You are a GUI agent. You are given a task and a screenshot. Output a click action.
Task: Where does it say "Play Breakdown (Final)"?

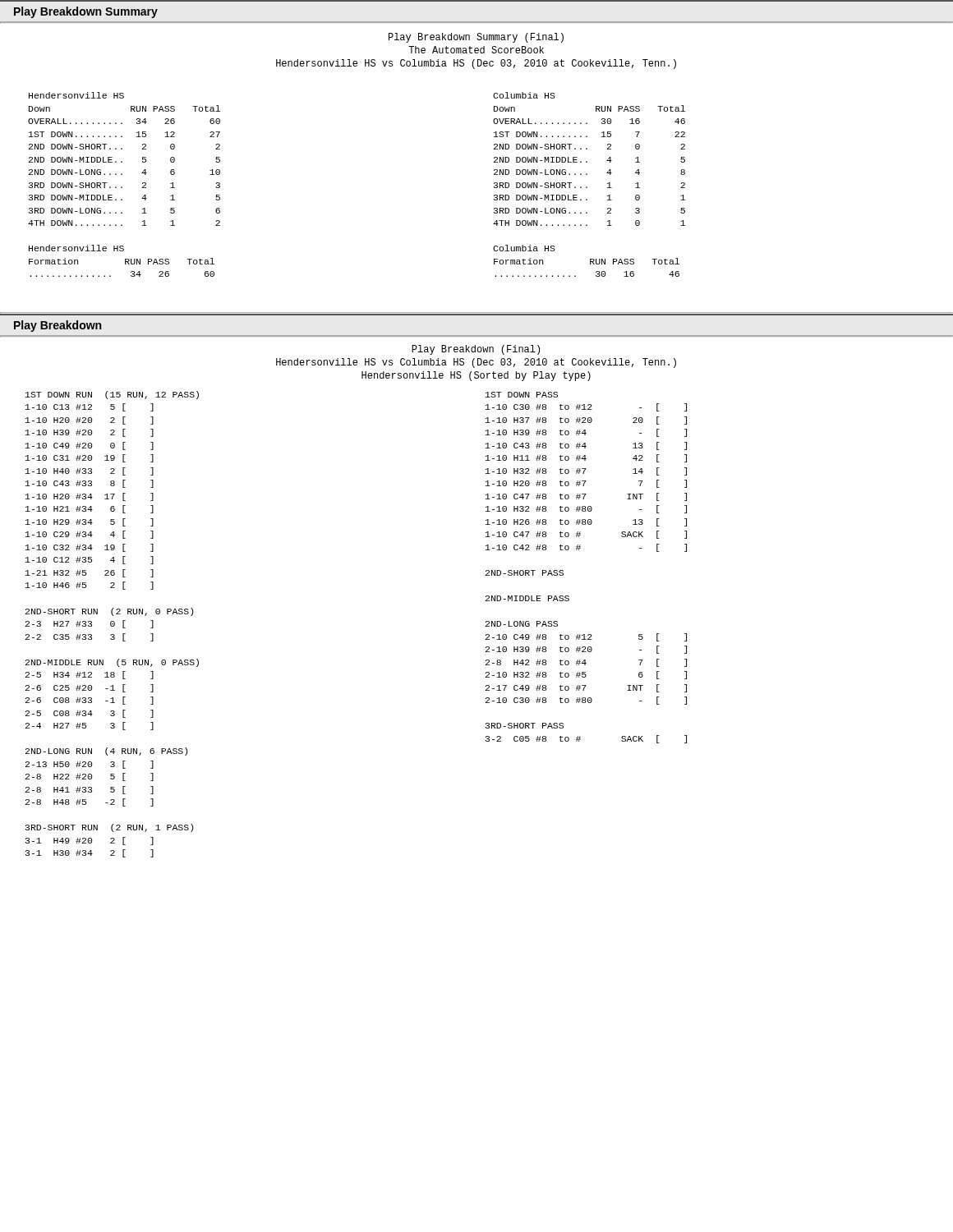[476, 350]
